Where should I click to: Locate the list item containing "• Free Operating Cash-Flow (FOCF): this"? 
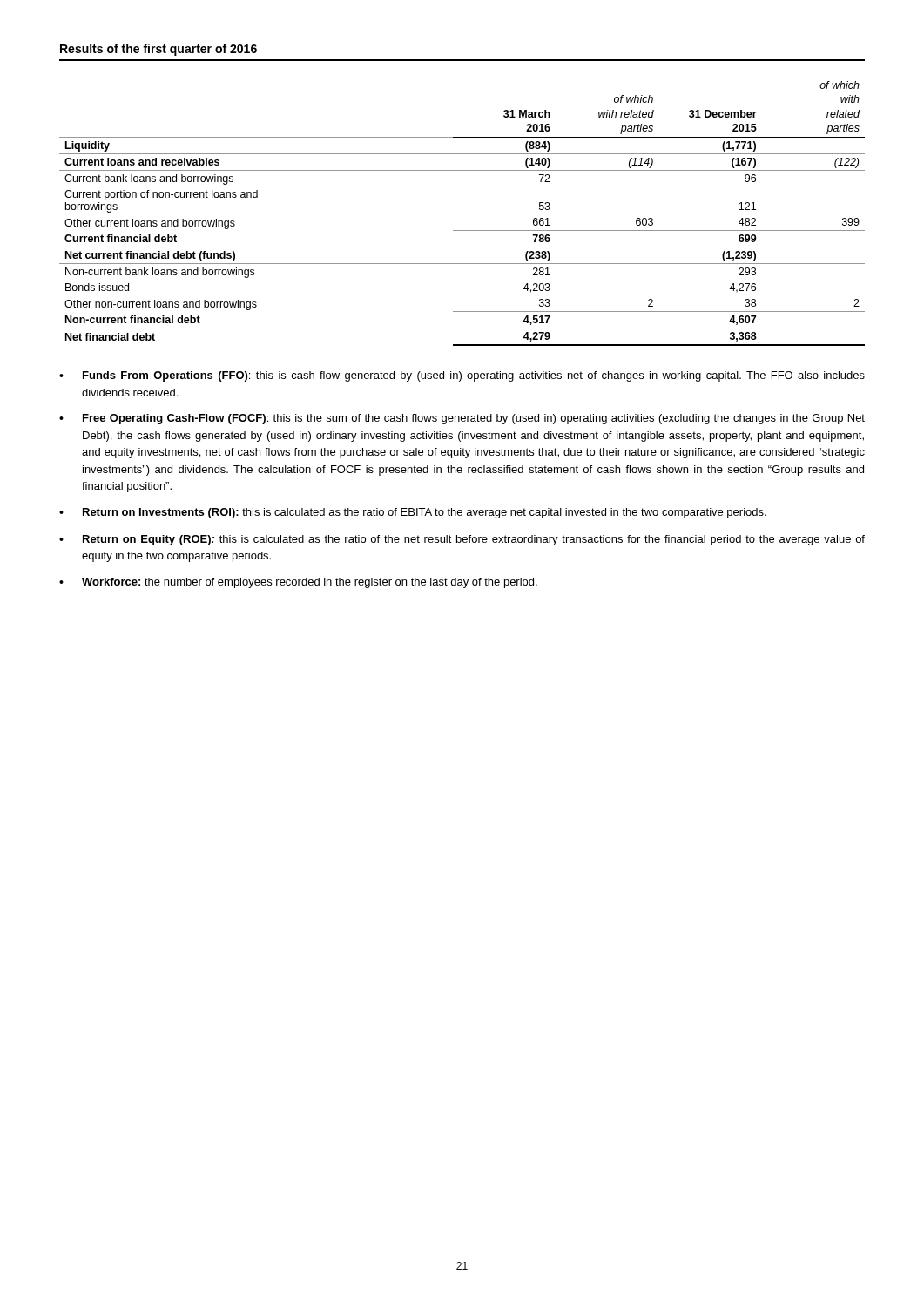[x=462, y=452]
